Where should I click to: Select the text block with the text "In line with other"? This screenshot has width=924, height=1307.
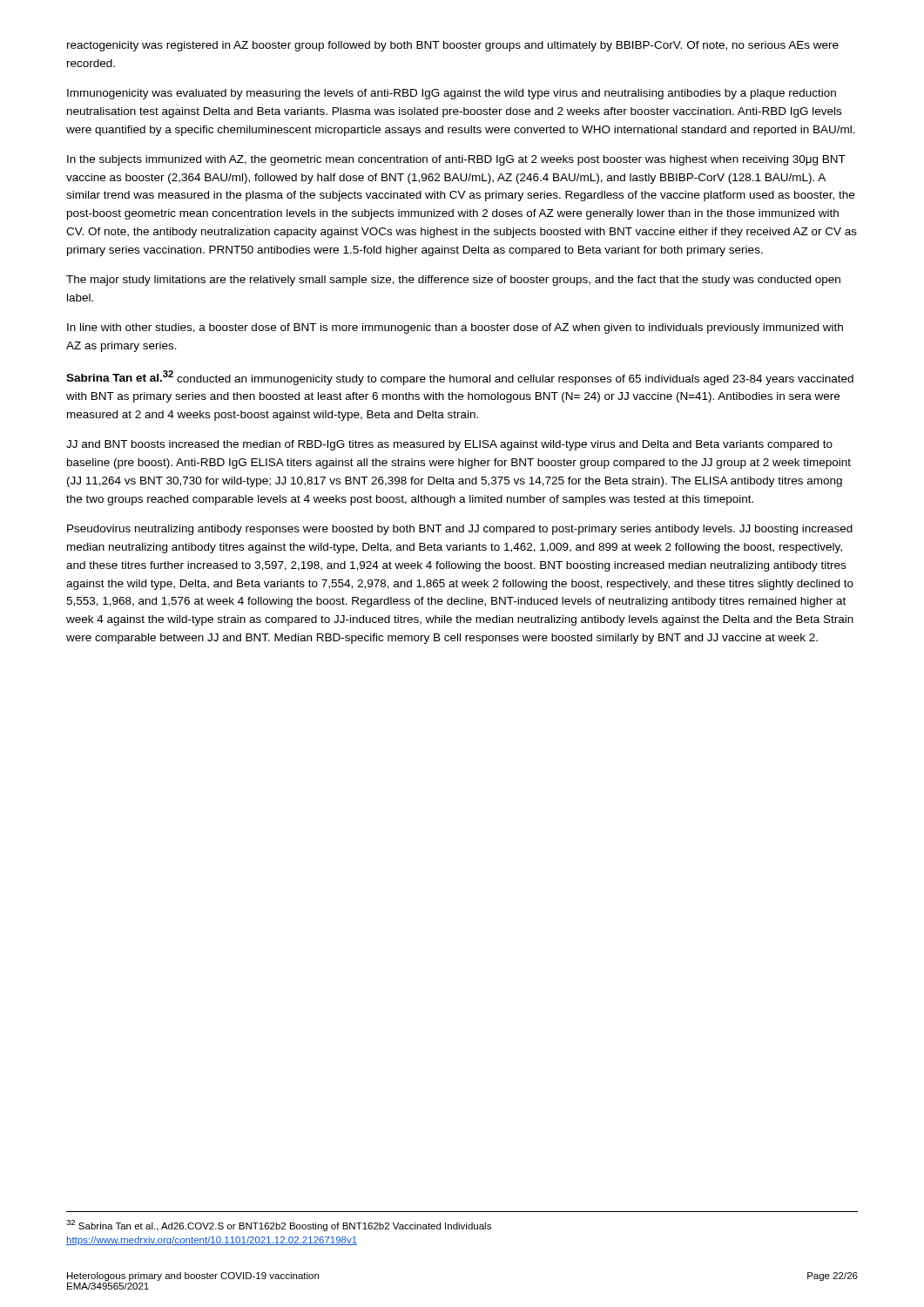pos(455,336)
